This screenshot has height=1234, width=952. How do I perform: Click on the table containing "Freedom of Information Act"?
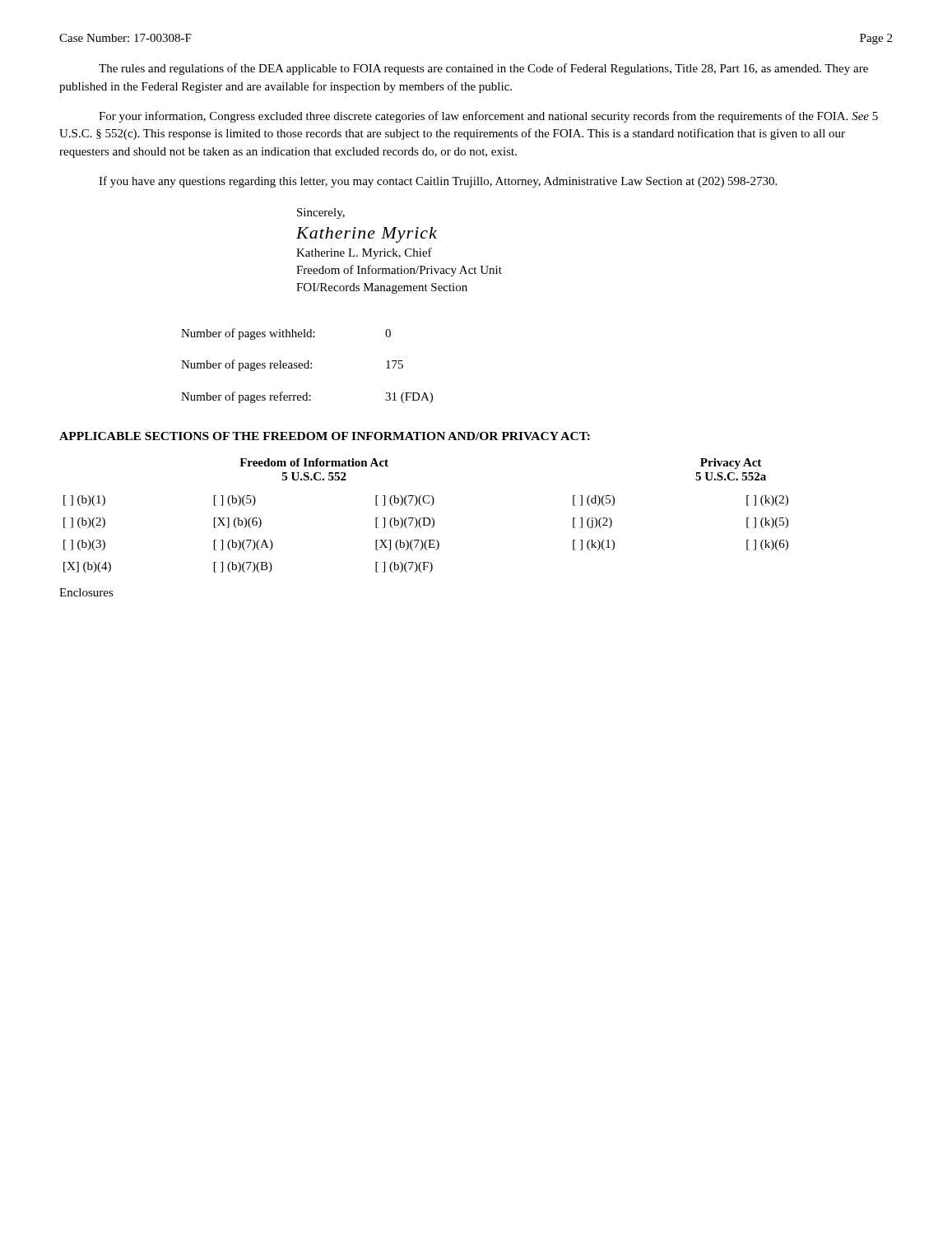coord(476,516)
